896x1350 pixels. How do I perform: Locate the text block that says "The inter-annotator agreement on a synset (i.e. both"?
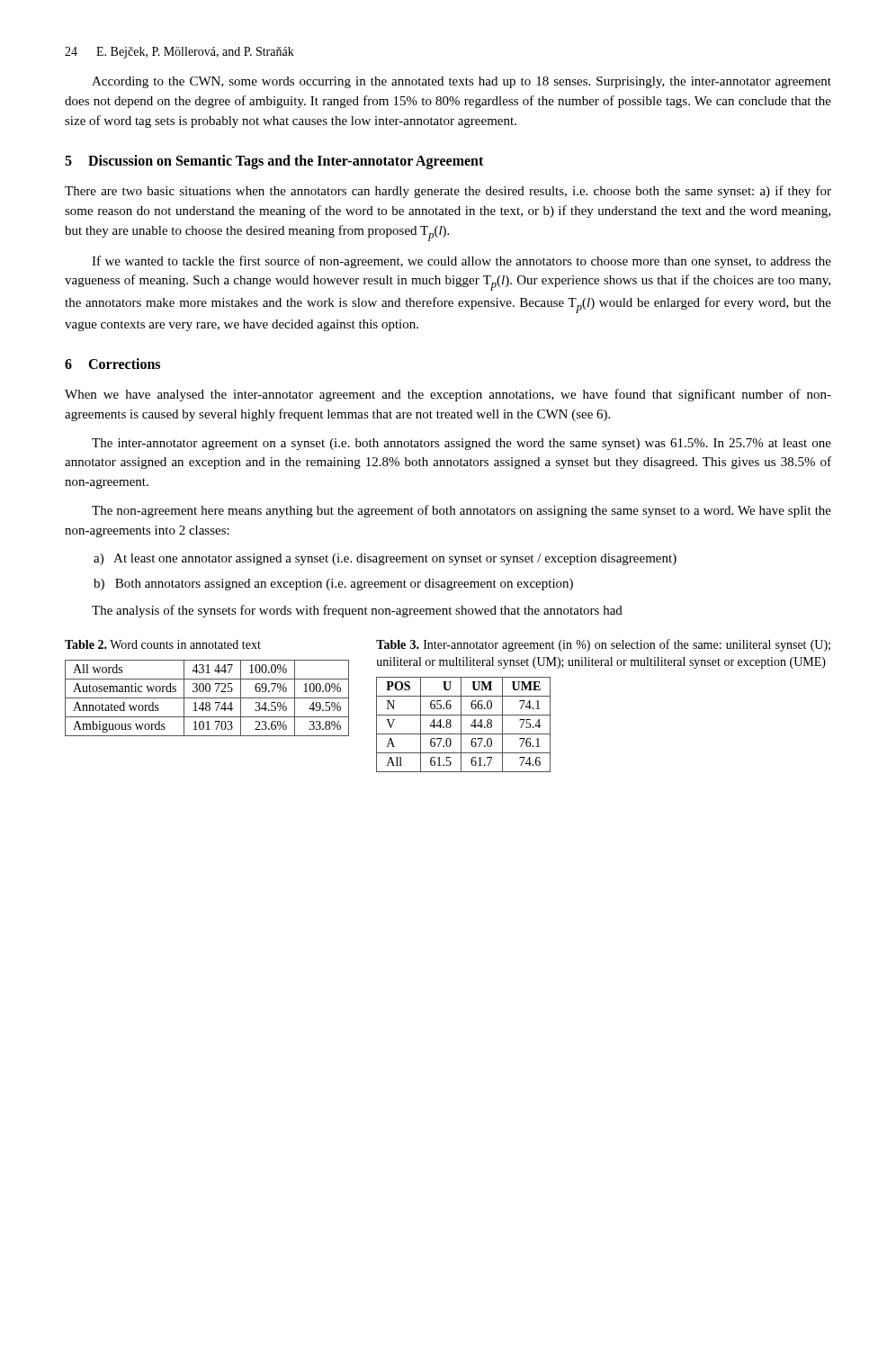click(448, 463)
